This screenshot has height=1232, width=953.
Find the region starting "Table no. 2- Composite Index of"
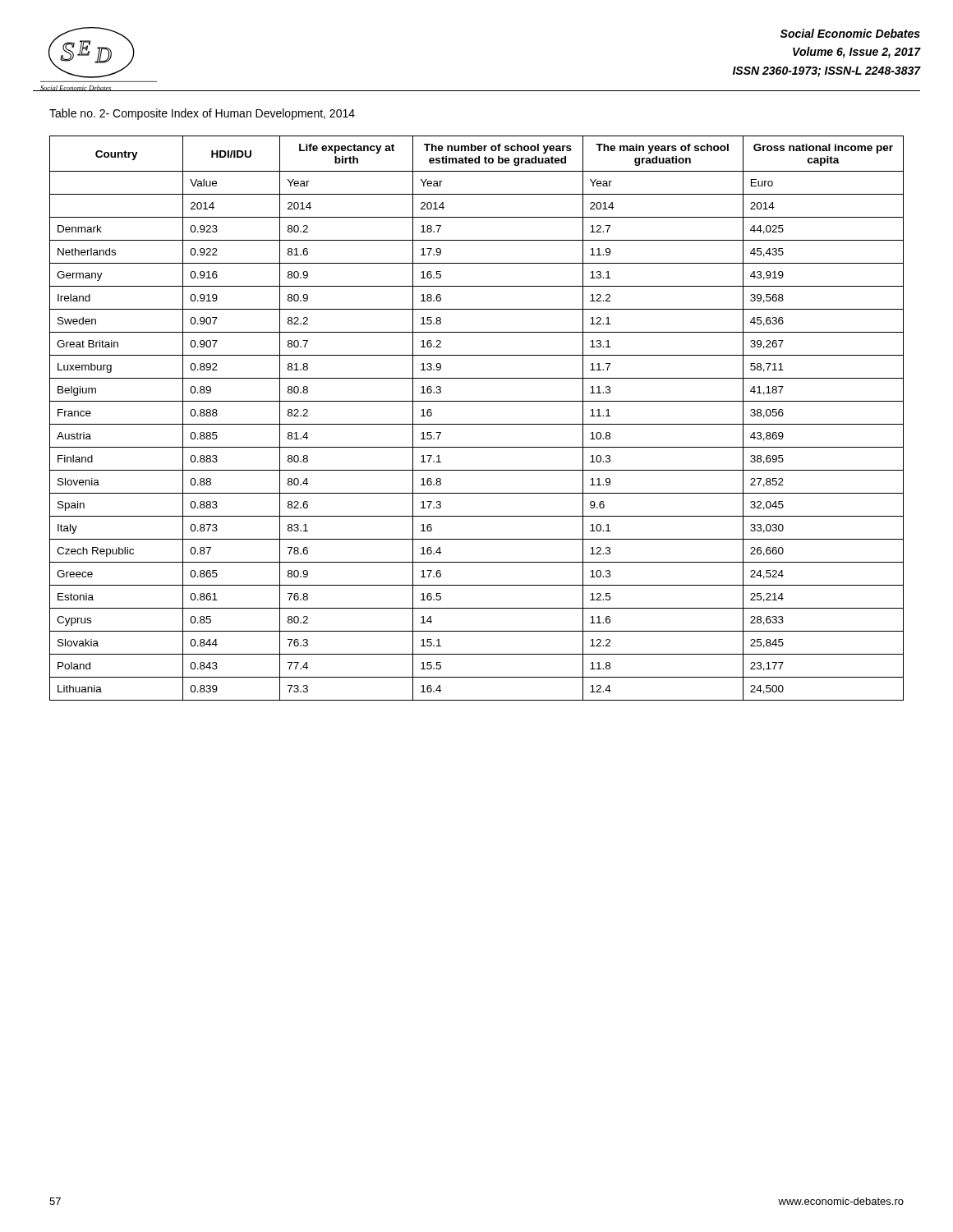(202, 113)
